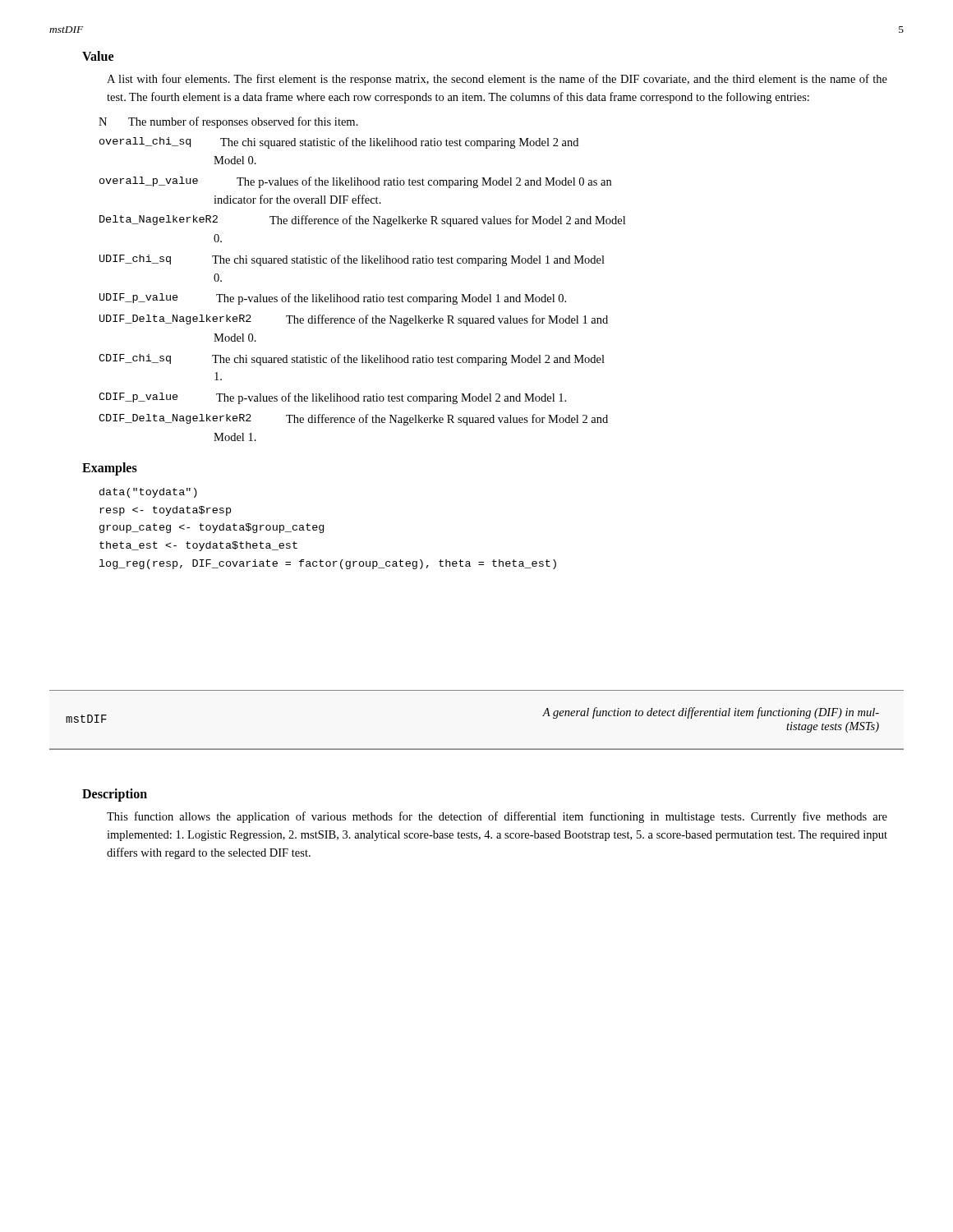This screenshot has height=1232, width=953.
Task: Find the block on this page that starts "overall_p_value The p-values of the likelihood ratio"
Action: pos(493,182)
